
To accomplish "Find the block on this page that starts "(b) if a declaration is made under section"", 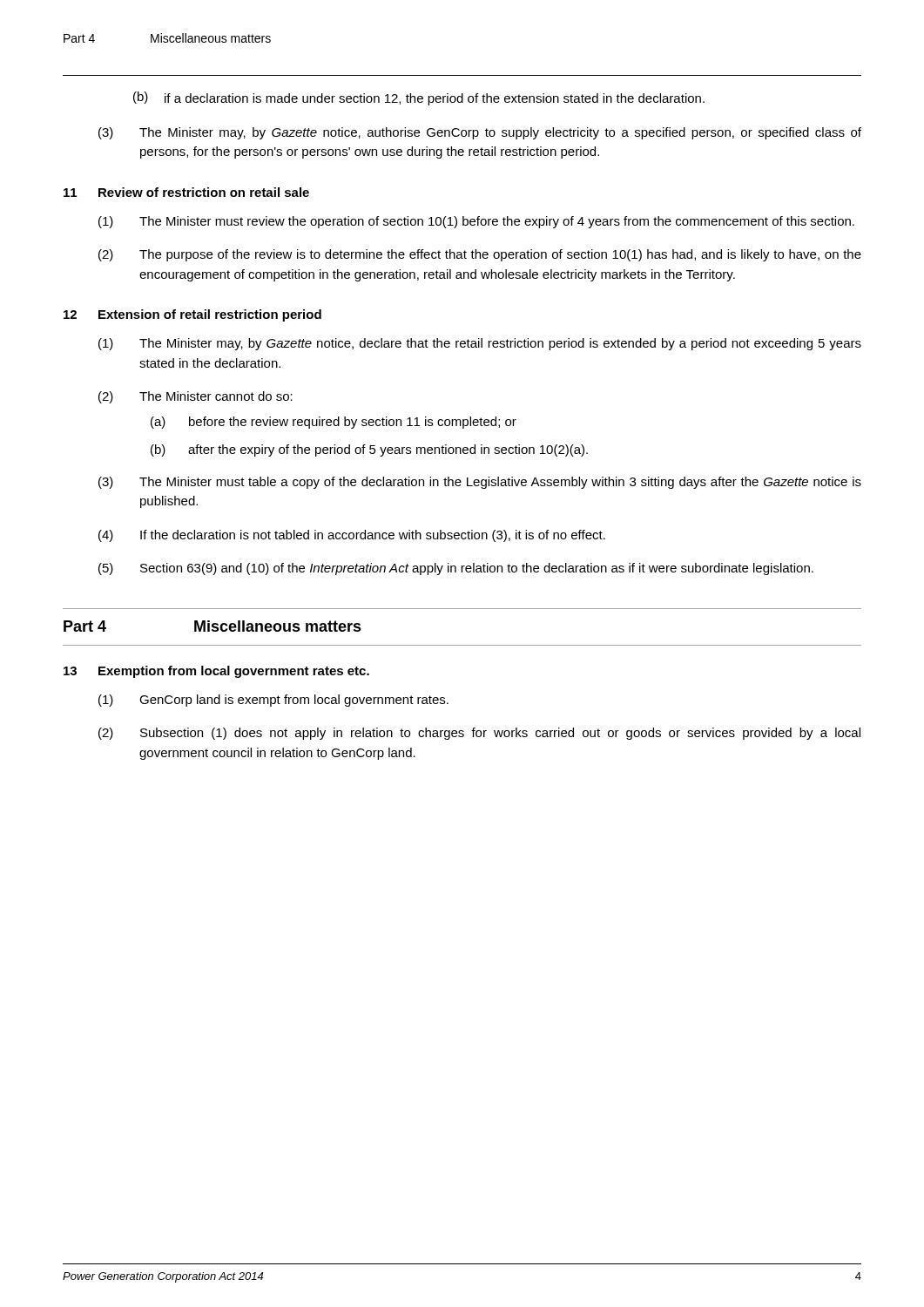I will point(497,99).
